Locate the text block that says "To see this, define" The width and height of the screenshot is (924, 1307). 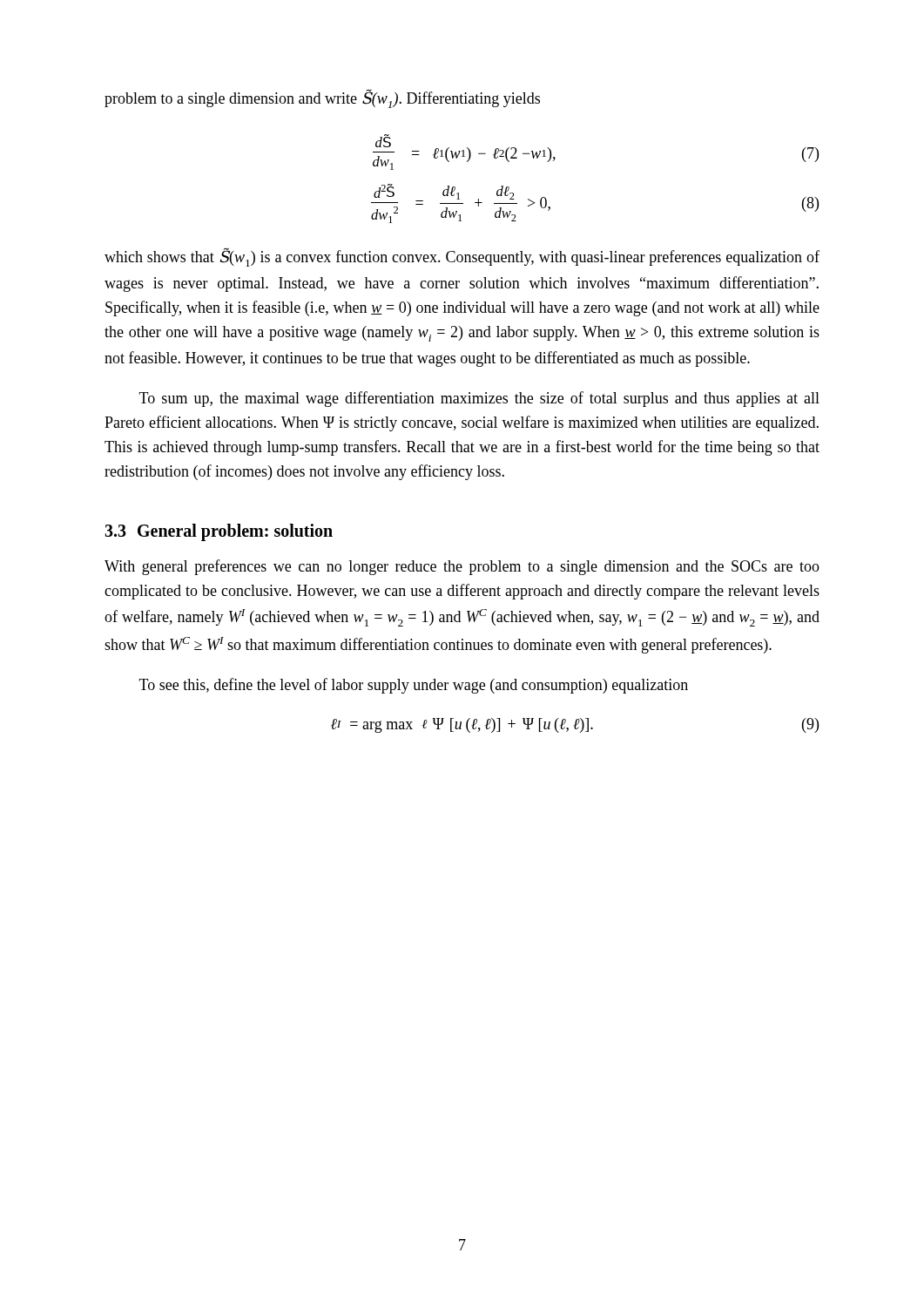pos(414,685)
